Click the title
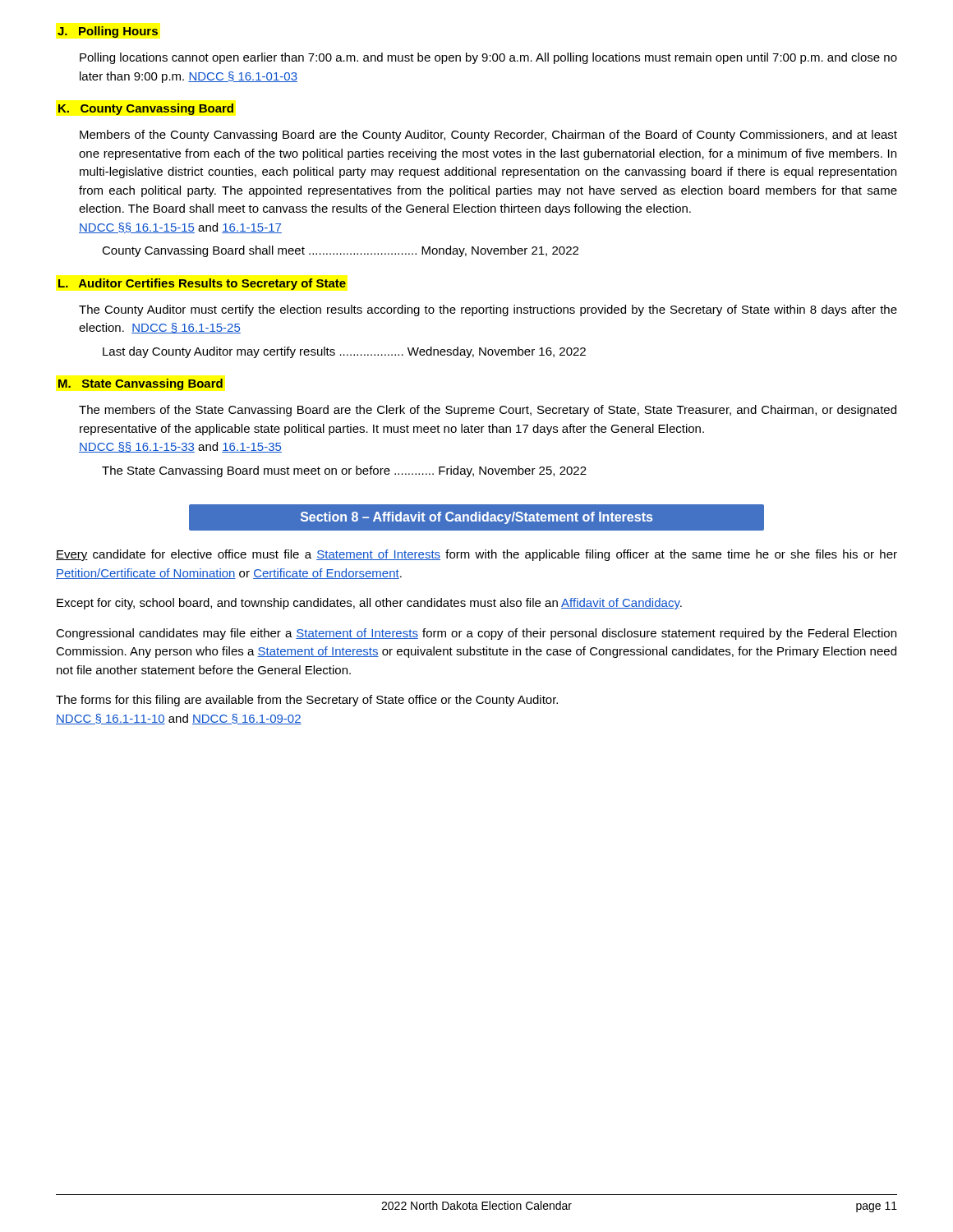953x1232 pixels. pos(476,517)
